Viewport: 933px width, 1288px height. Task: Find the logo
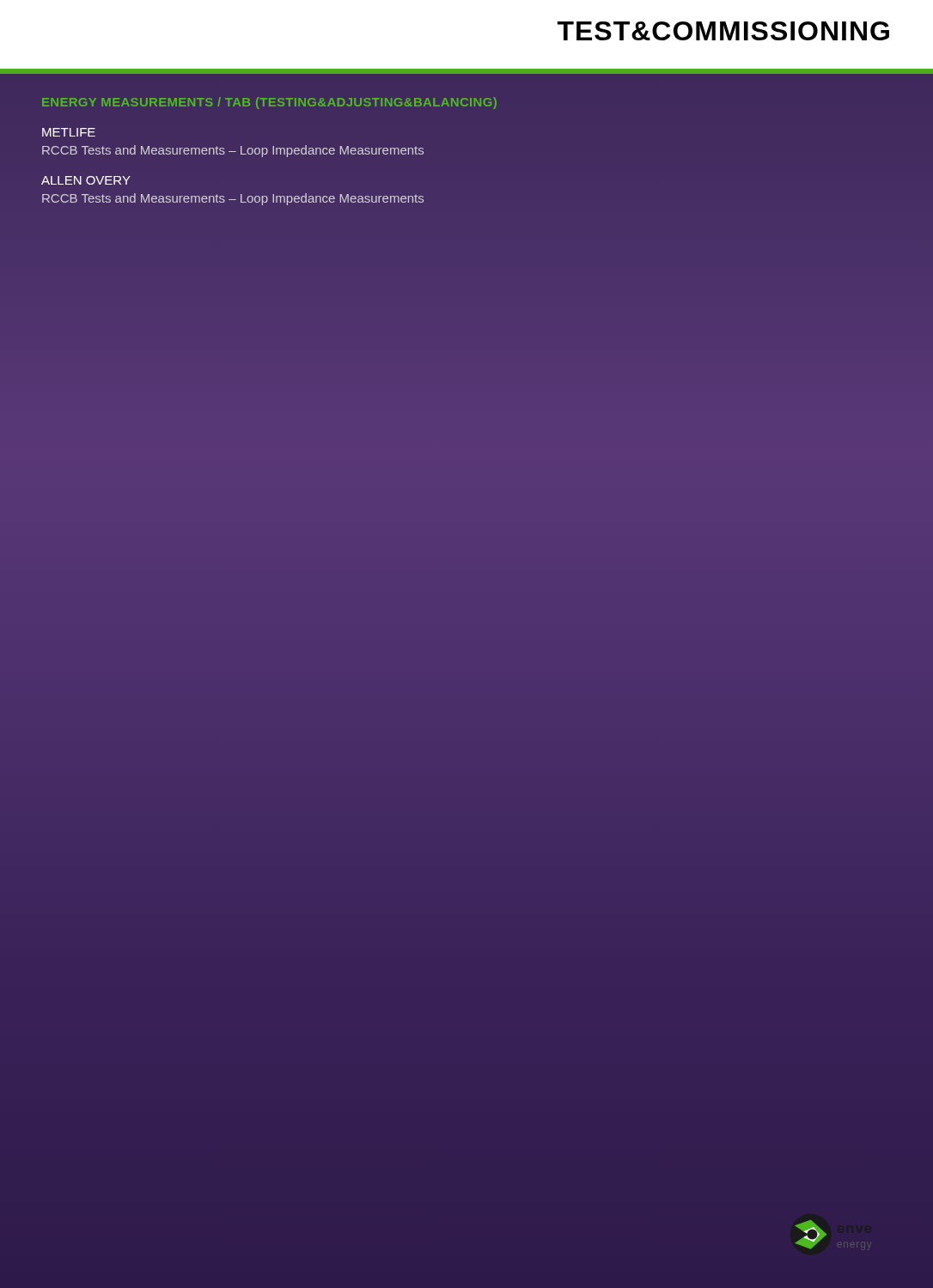(x=840, y=1235)
